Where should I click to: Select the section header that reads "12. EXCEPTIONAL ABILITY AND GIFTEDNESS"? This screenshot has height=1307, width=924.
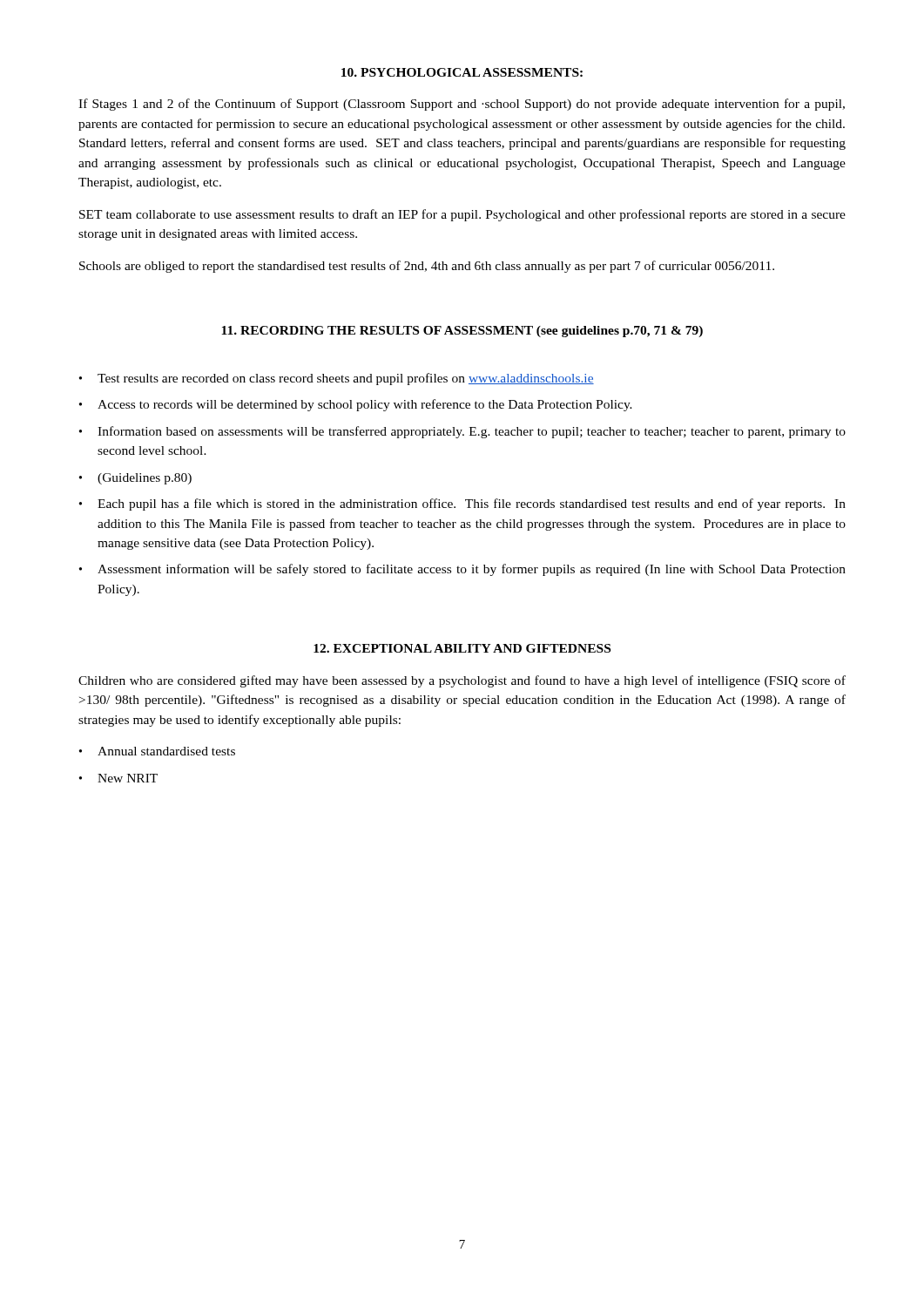(x=462, y=648)
